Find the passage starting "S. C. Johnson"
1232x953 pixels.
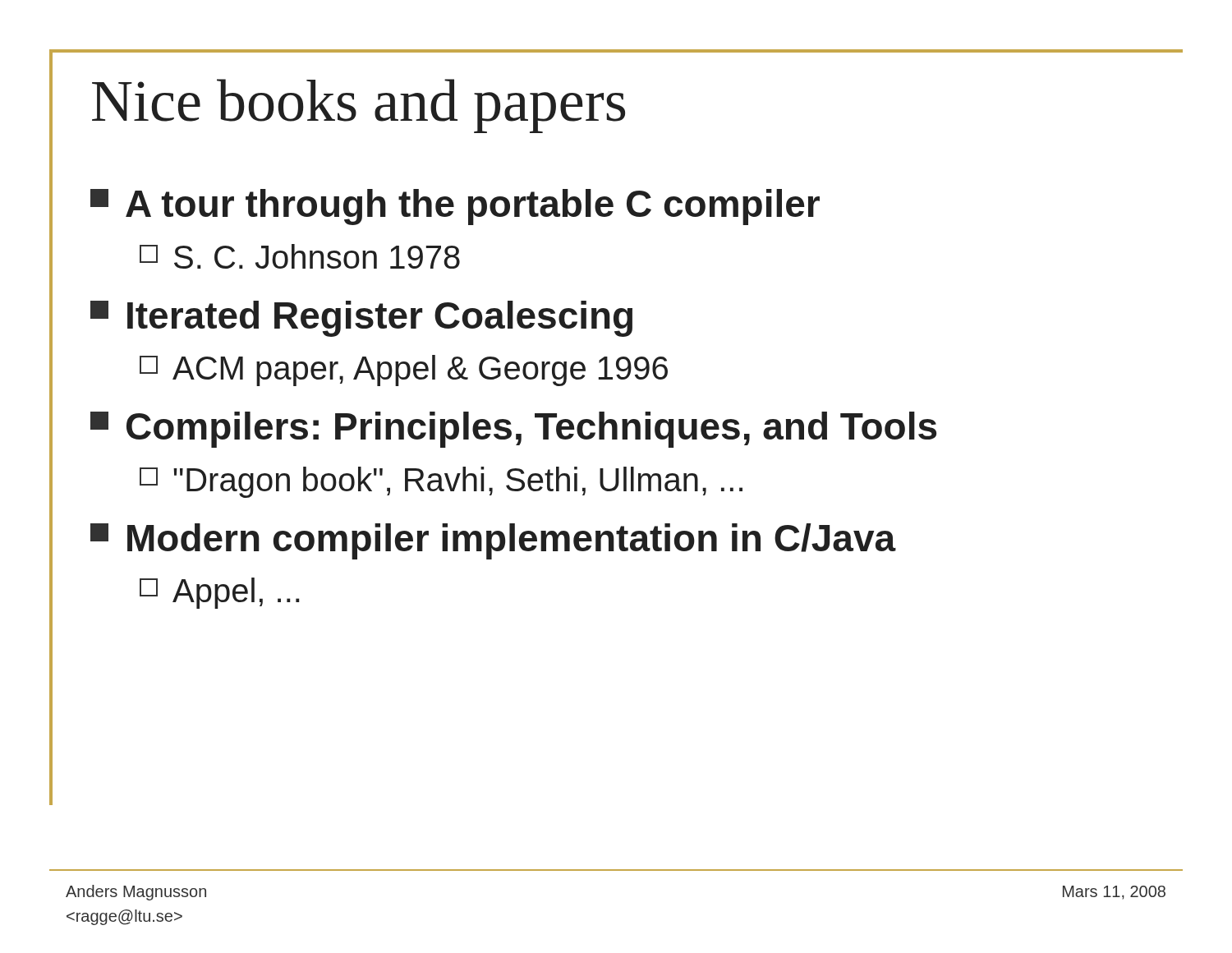[x=300, y=257]
